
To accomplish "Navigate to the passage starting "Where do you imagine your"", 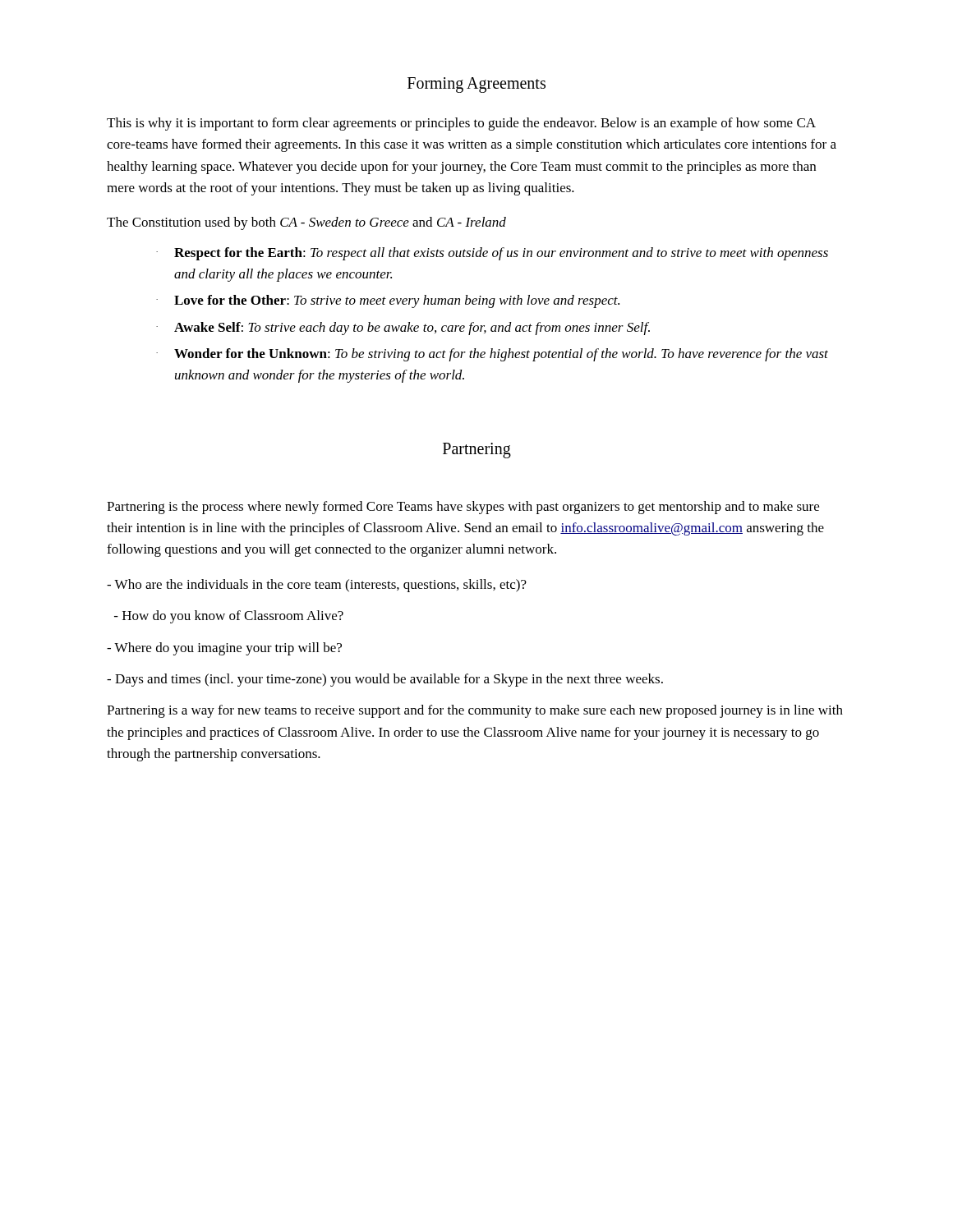I will tap(225, 647).
